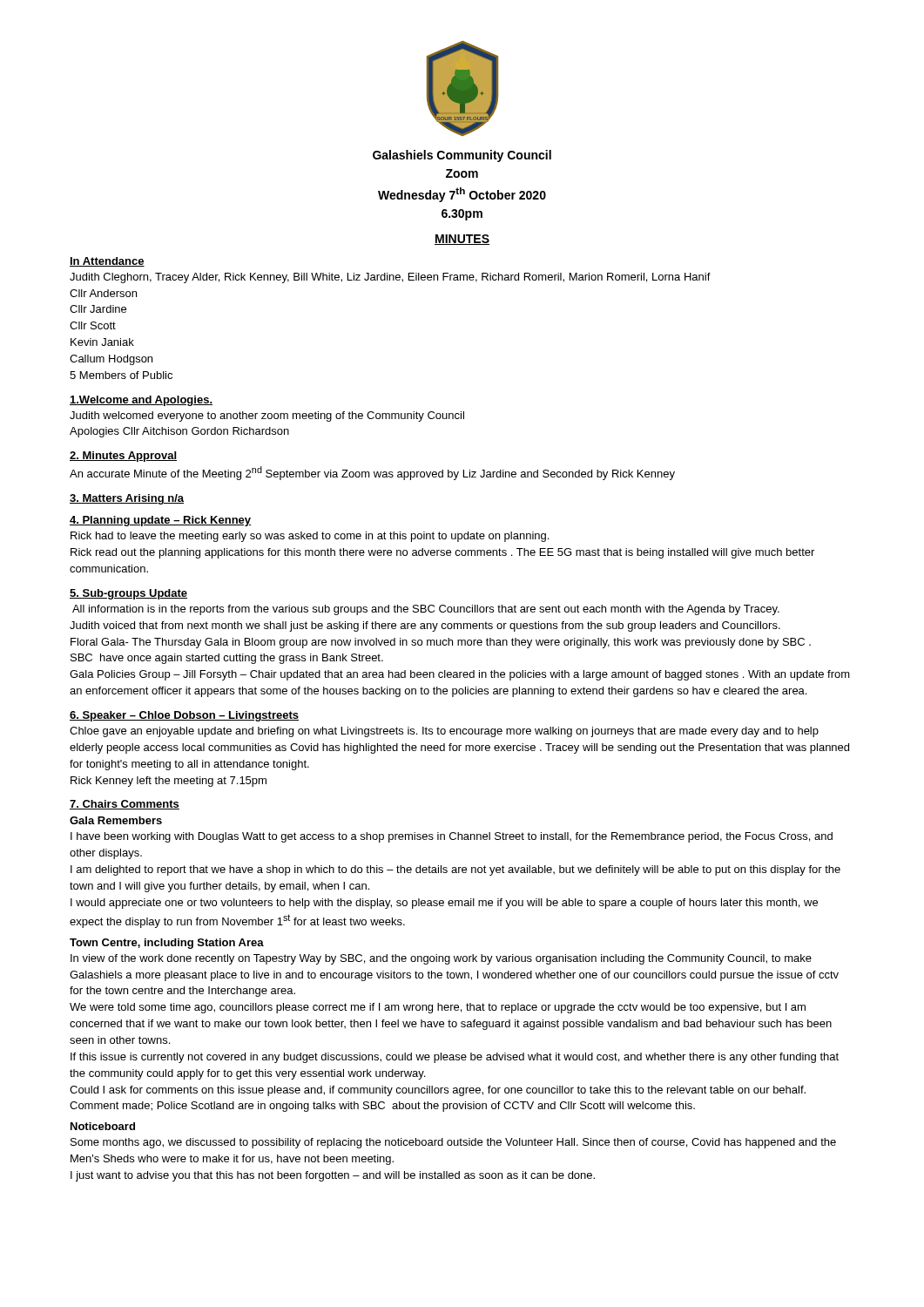The image size is (924, 1307).
Task: Locate the section header containing "5. Sub-groups Update"
Action: (x=128, y=593)
